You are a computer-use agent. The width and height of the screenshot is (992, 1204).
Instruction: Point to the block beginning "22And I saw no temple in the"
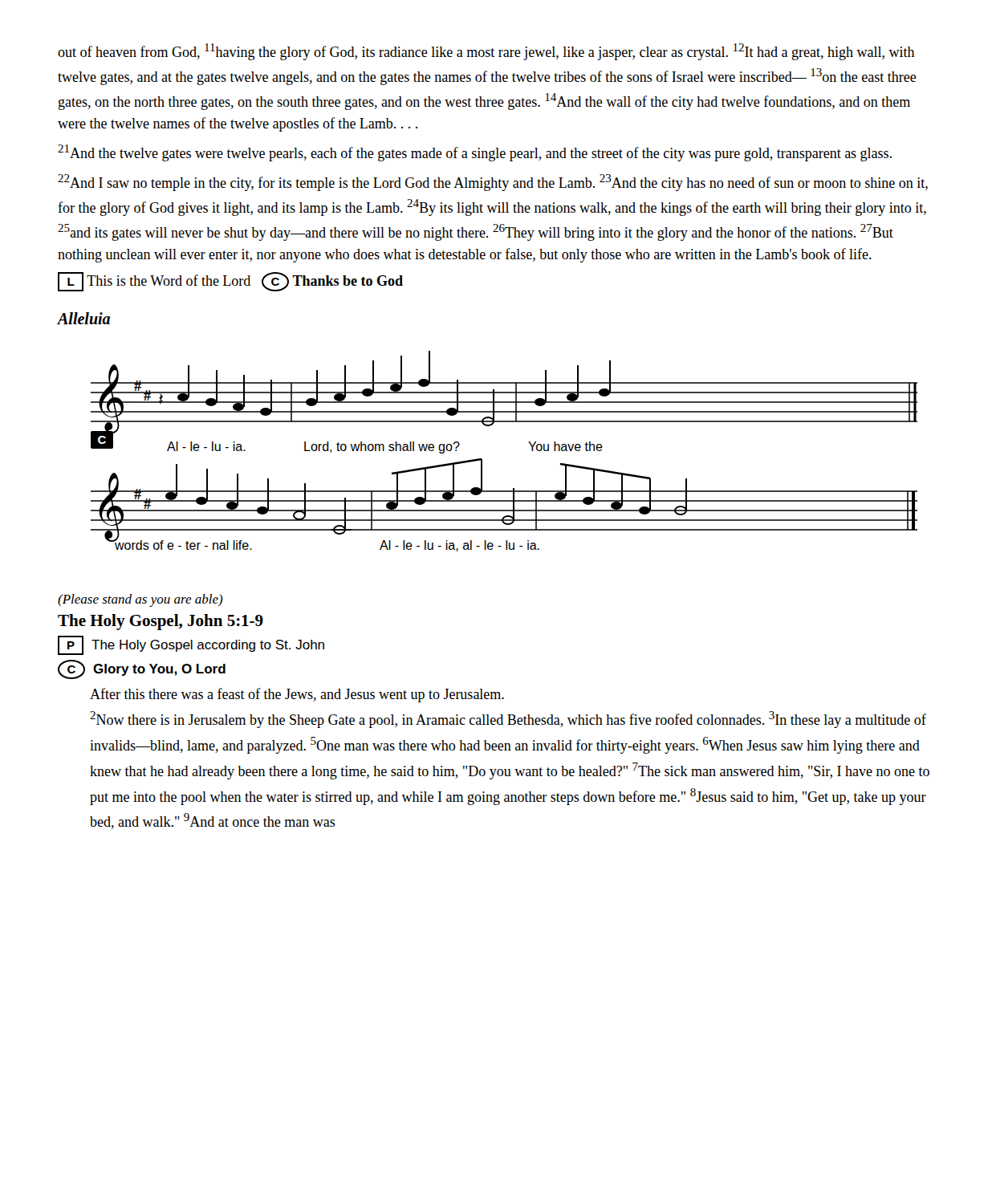493,217
